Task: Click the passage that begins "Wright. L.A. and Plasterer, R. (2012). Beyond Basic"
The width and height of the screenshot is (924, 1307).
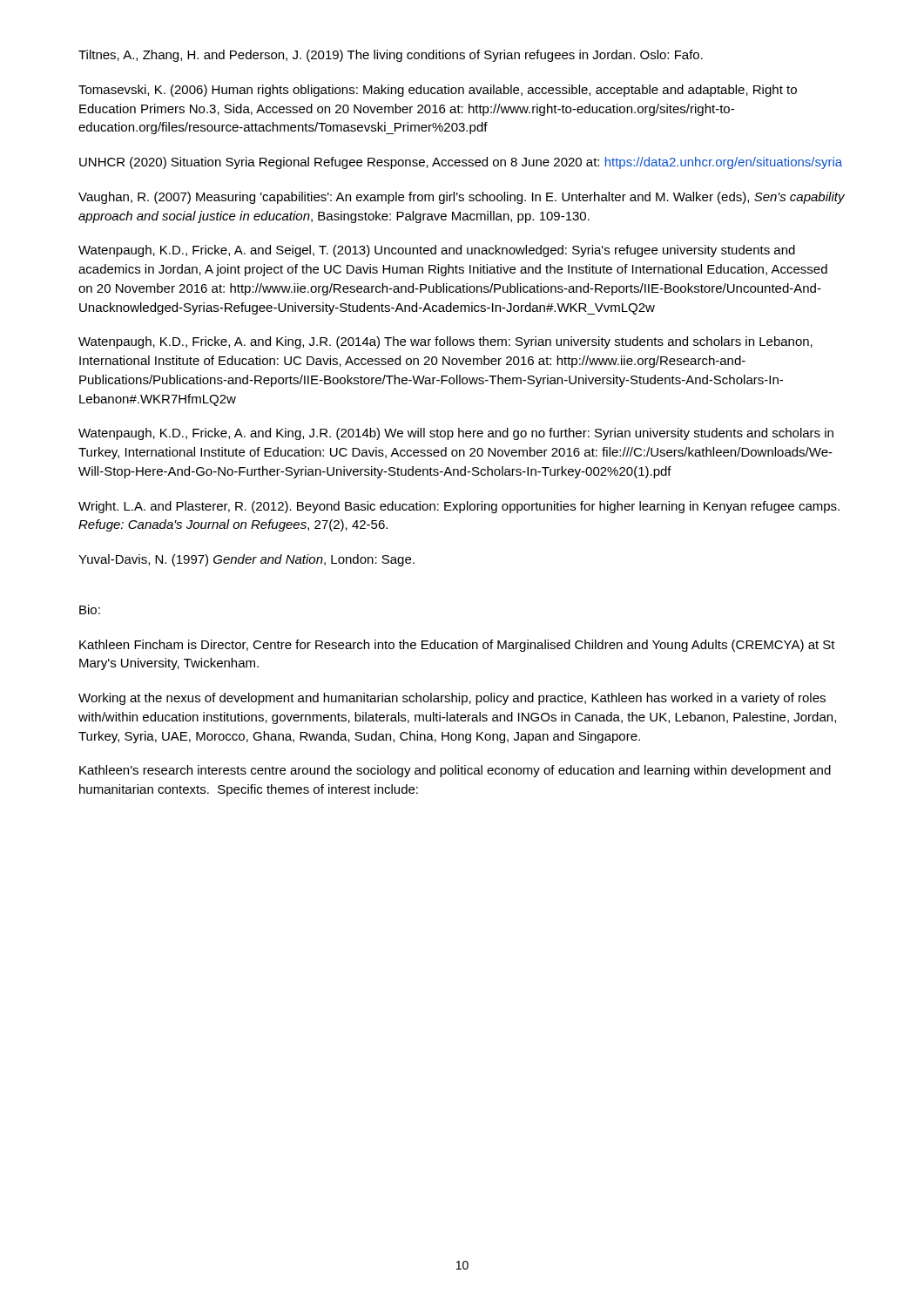Action: pos(459,515)
